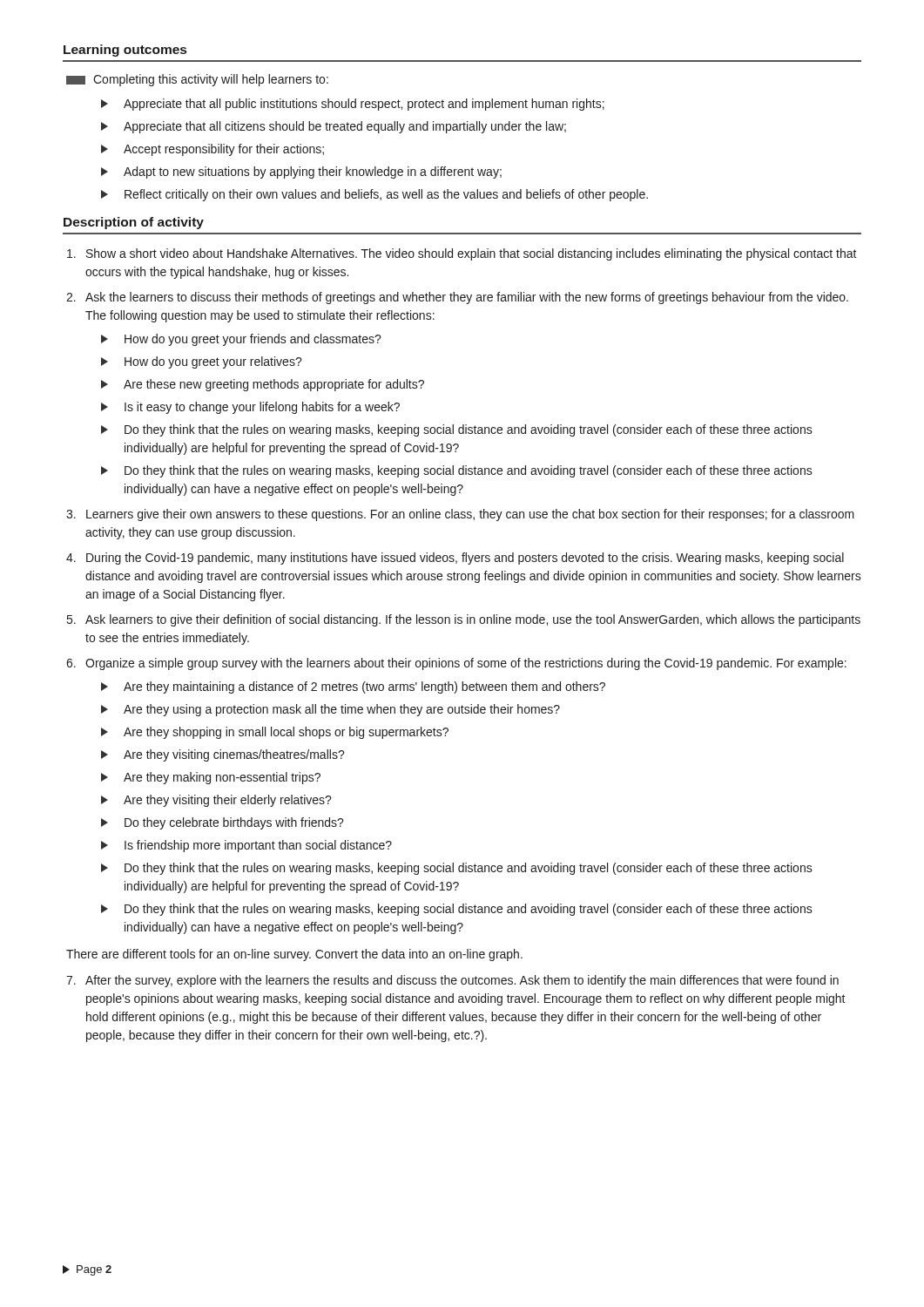Screen dimensions: 1307x924
Task: Select the list item that says "Are they using a protection mask all"
Action: 331,710
